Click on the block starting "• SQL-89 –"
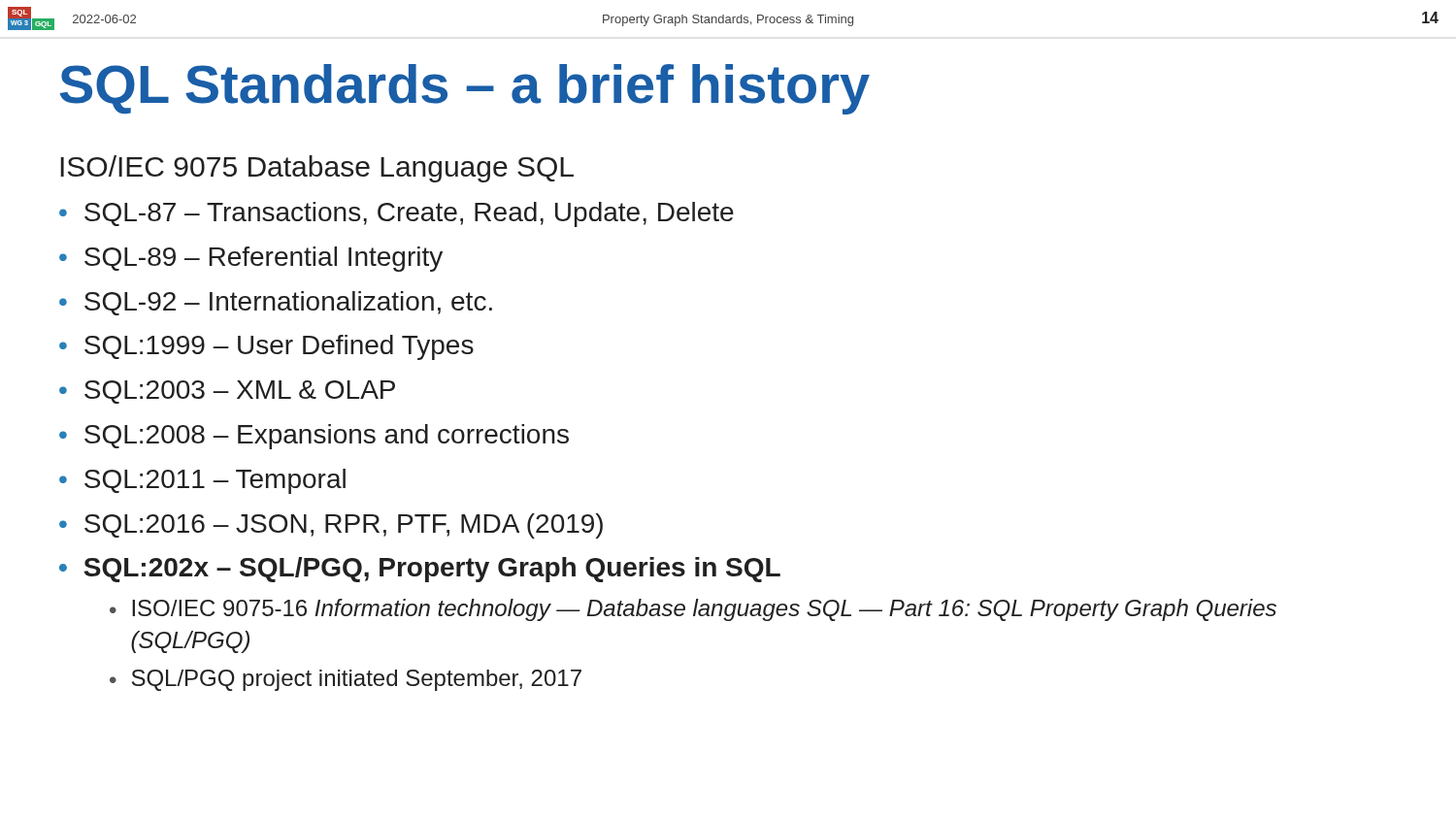This screenshot has width=1456, height=819. click(251, 257)
